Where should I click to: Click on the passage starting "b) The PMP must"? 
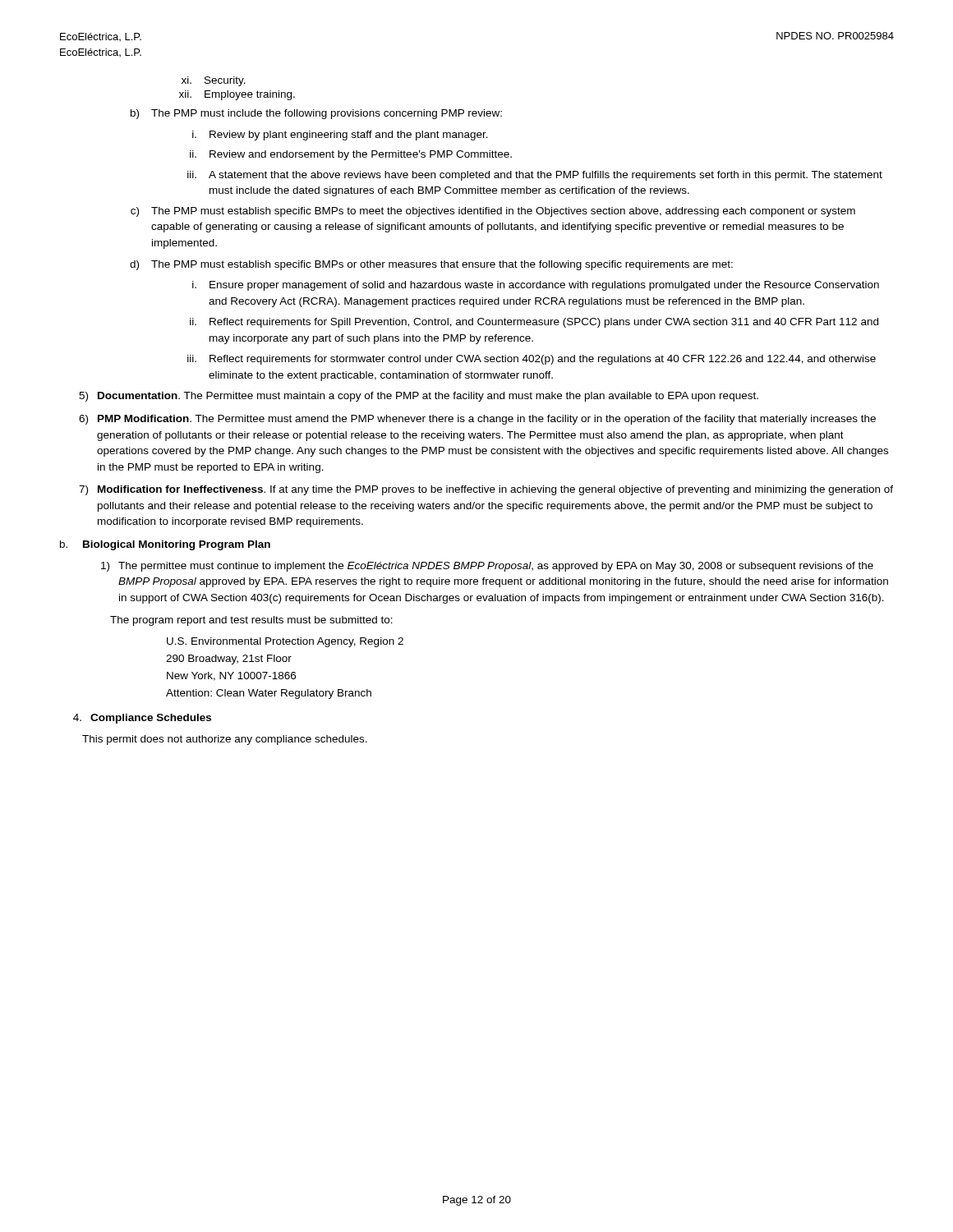[306, 113]
